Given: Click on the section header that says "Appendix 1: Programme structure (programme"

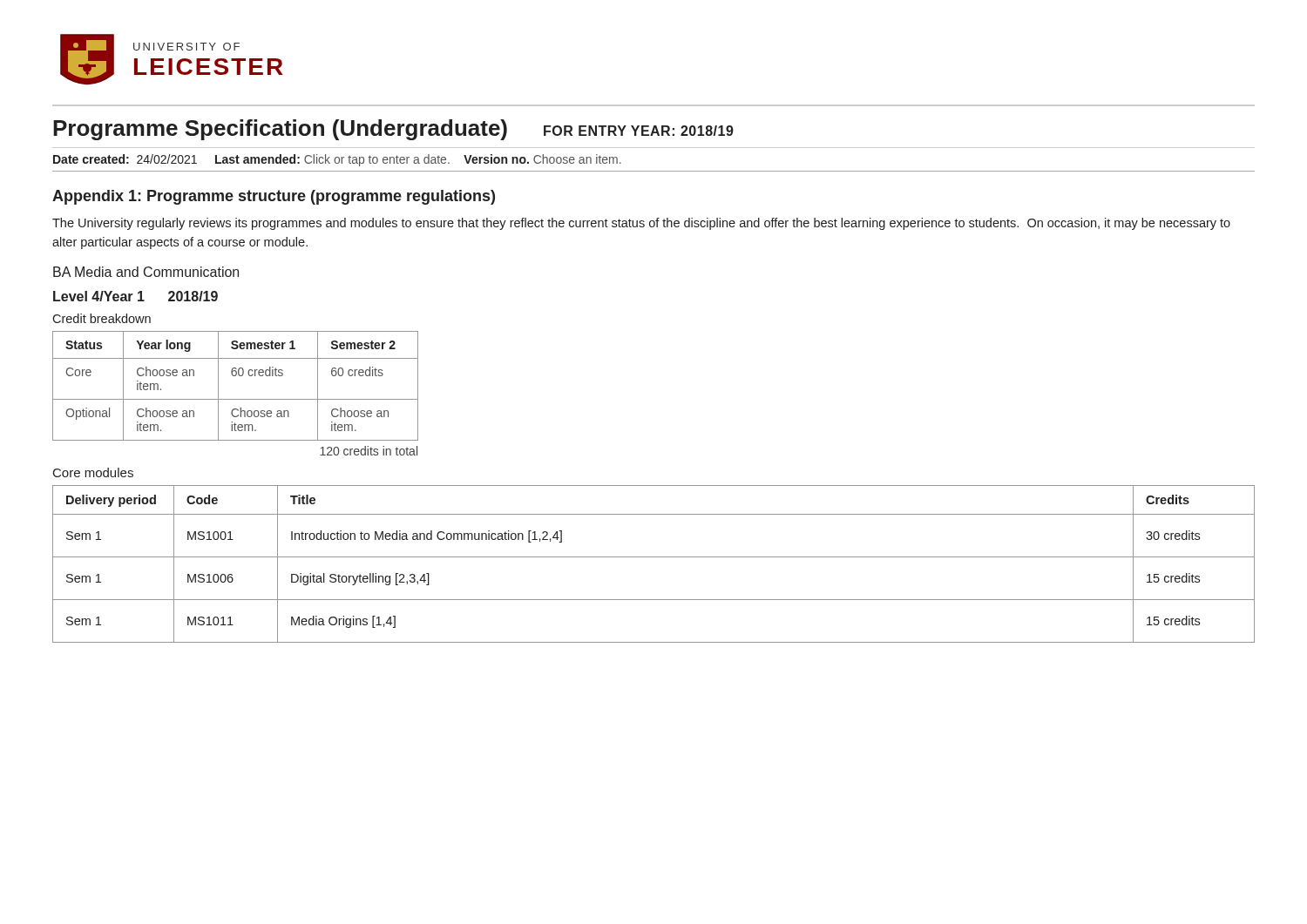Looking at the screenshot, I should (274, 196).
